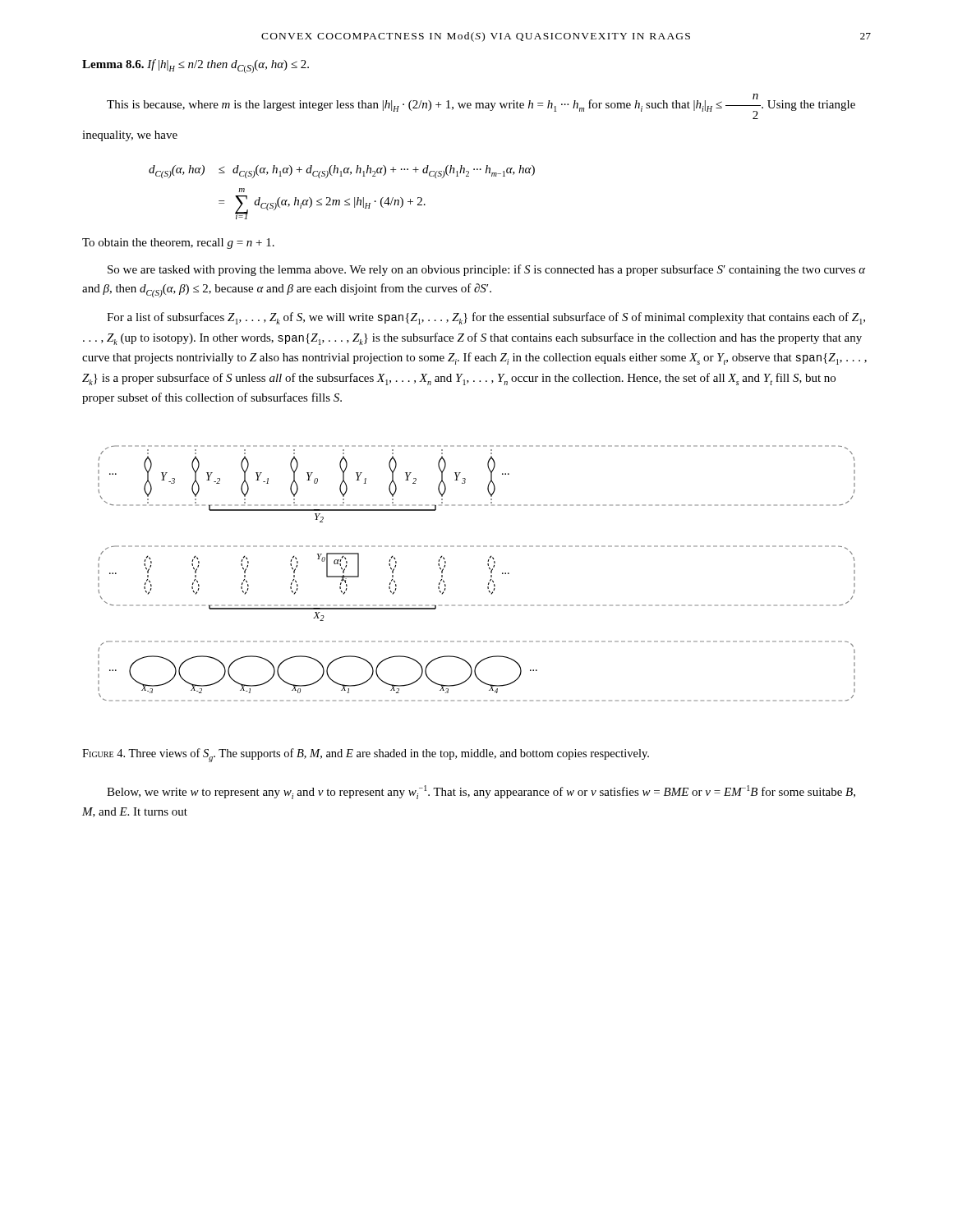Locate the caption
953x1232 pixels.
(366, 754)
